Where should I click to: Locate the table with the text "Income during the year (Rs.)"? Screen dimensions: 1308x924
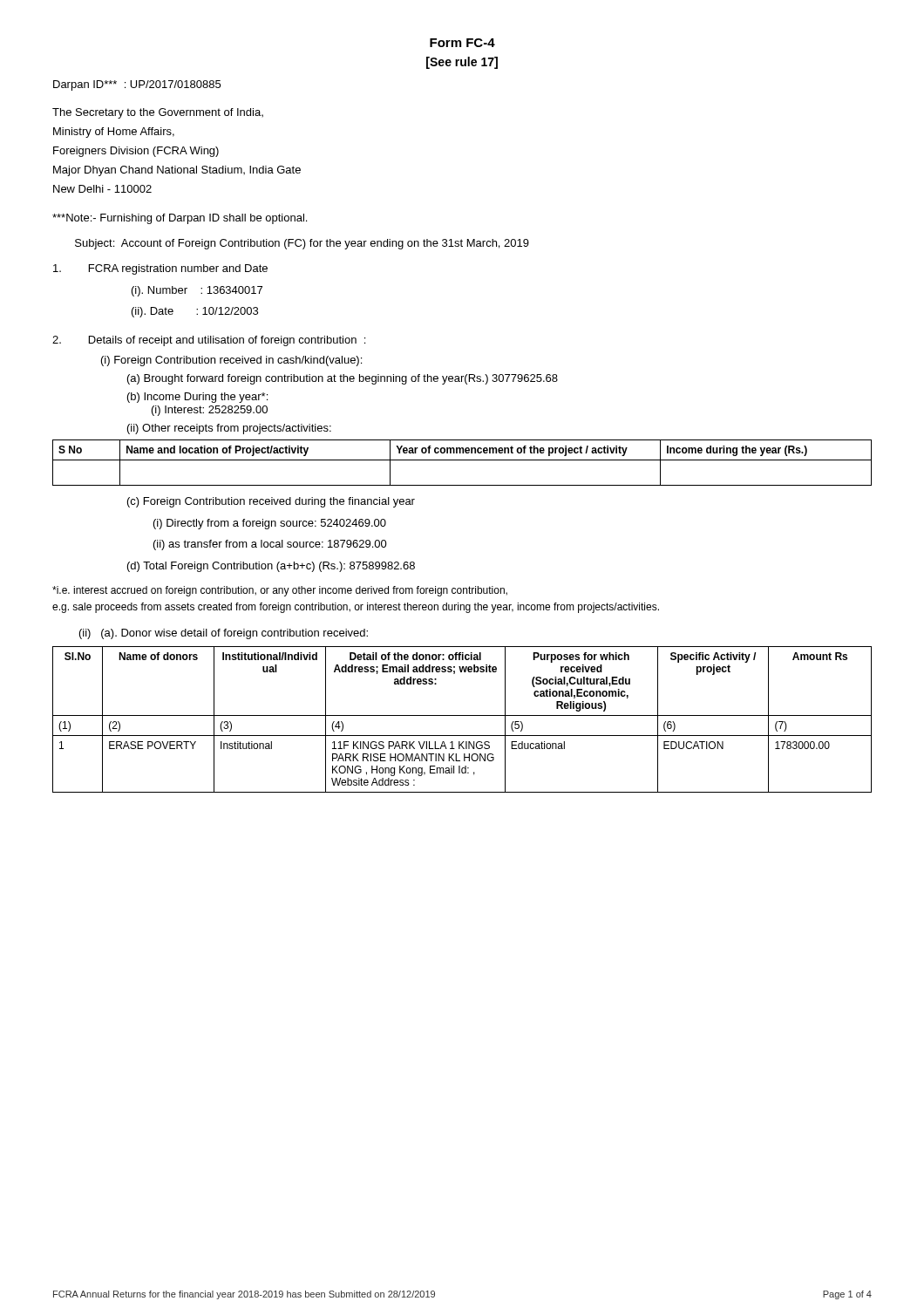(462, 463)
